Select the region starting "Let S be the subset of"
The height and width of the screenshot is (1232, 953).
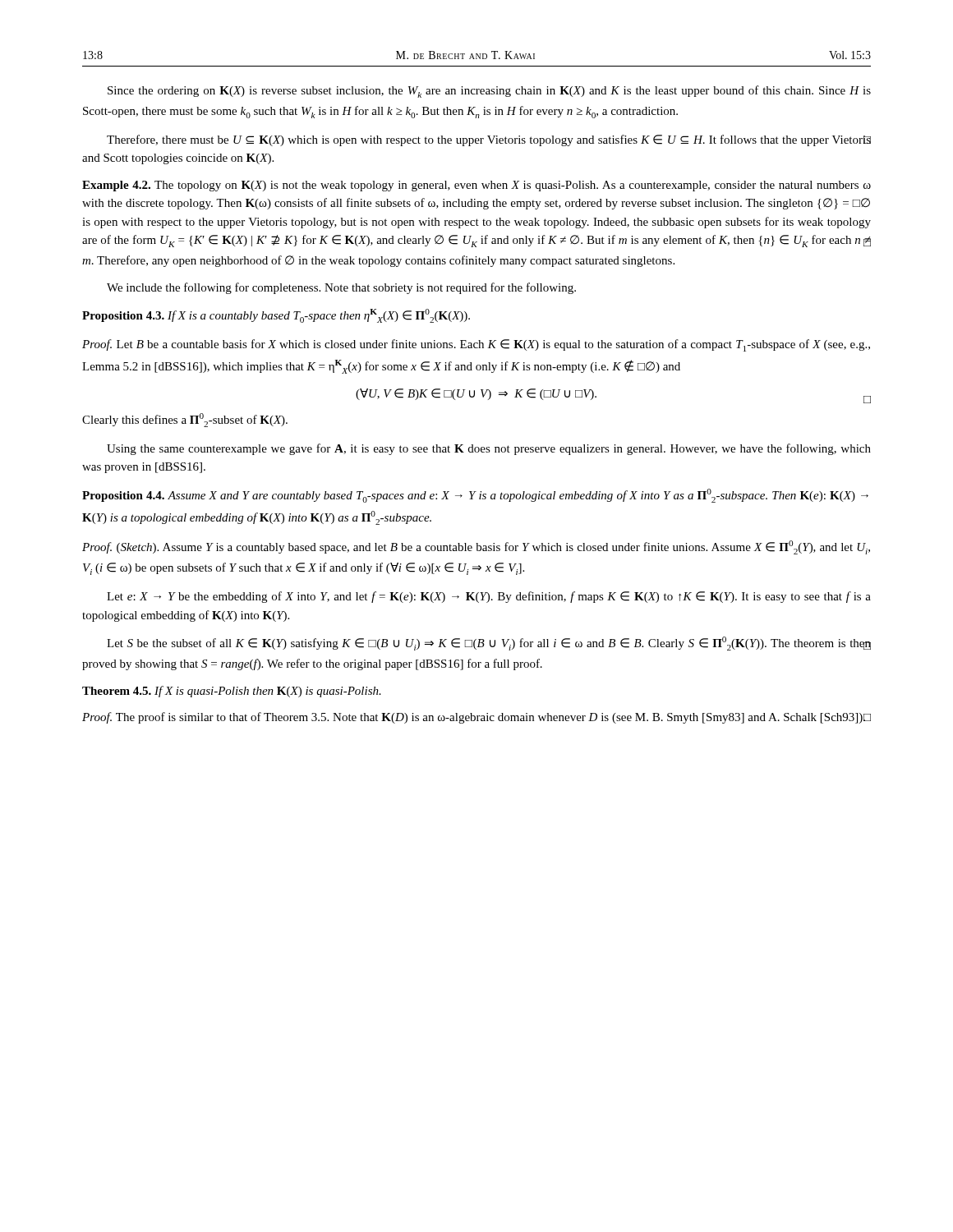pos(476,653)
